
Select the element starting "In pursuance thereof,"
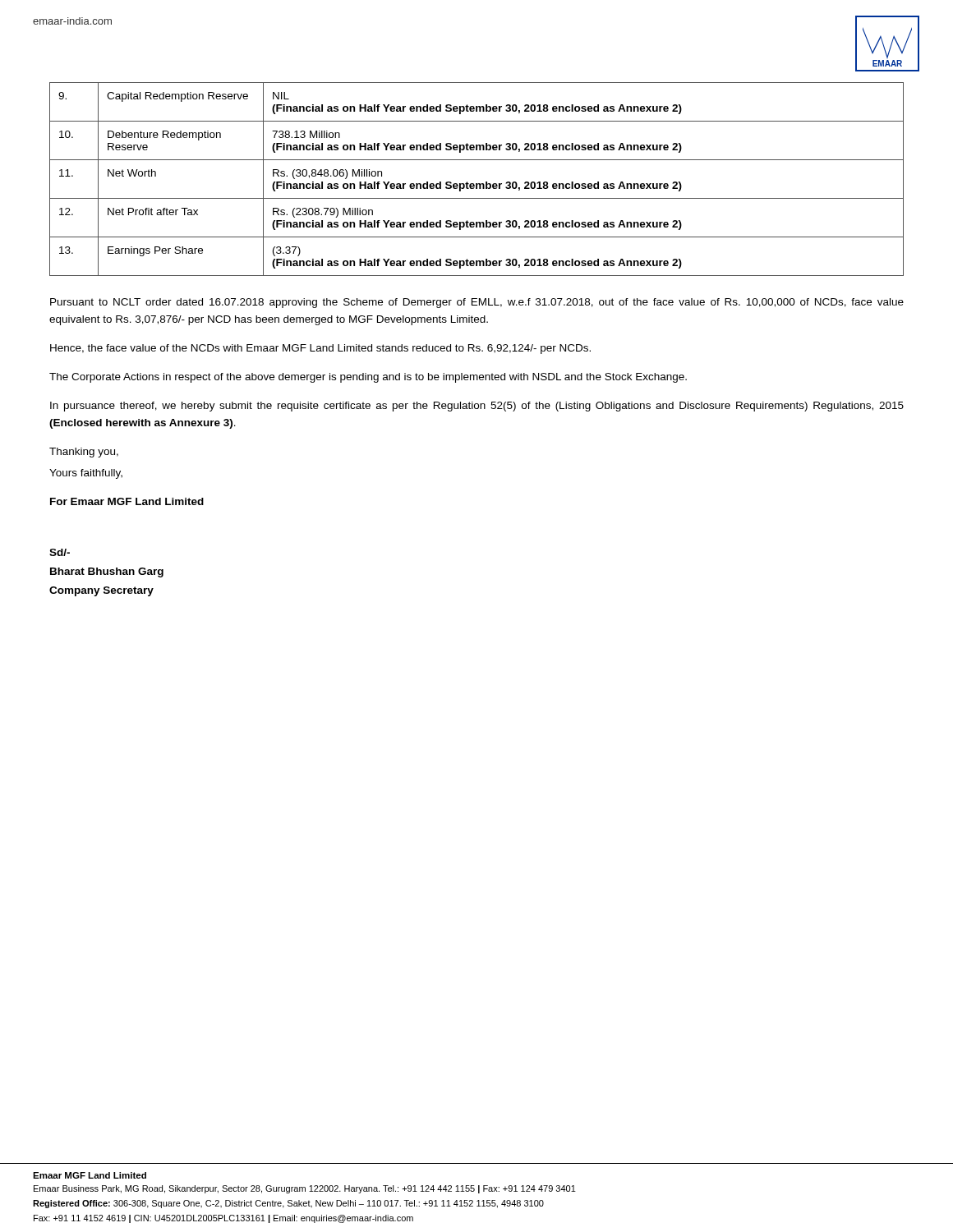[x=476, y=414]
